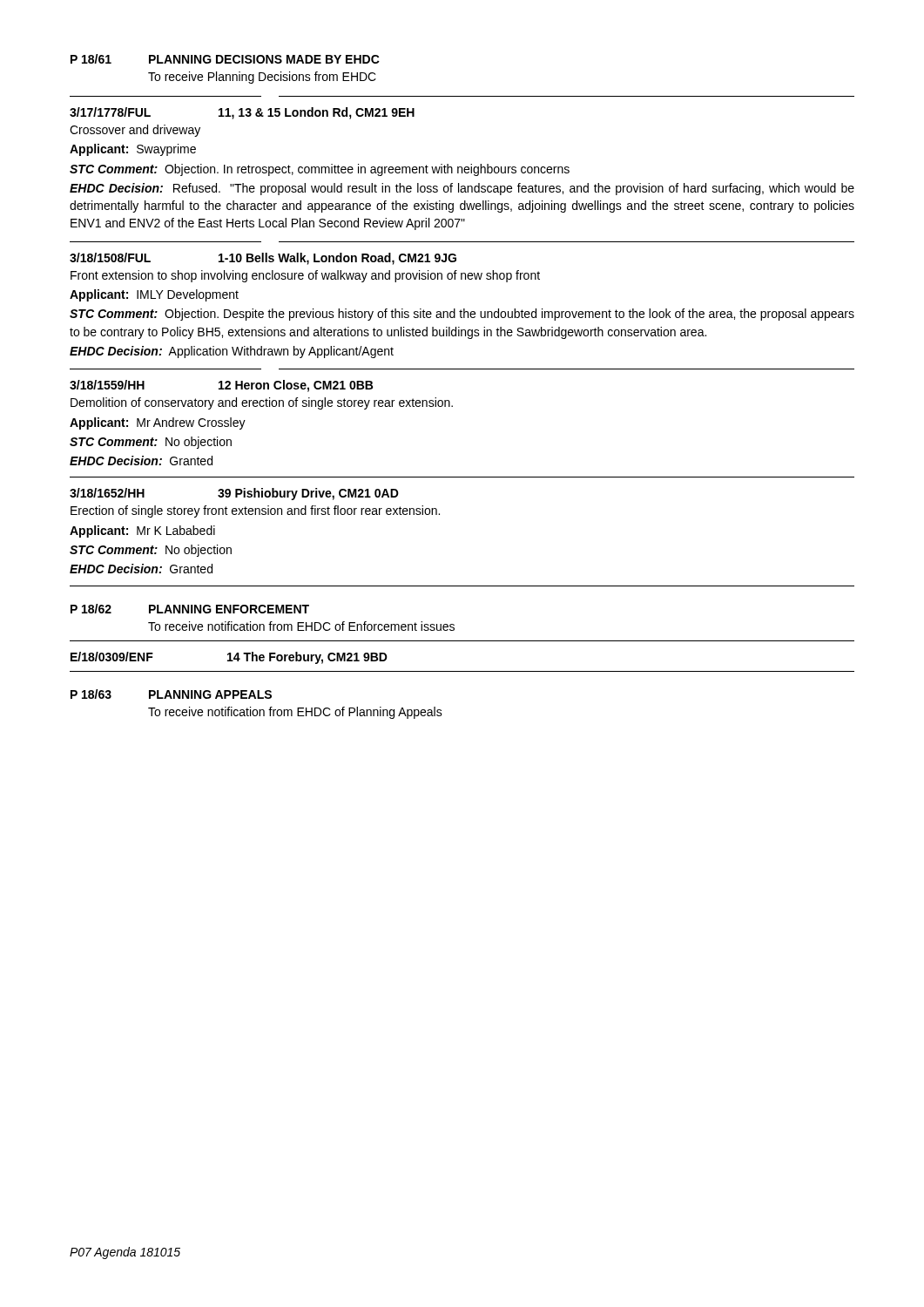Screen dimensions: 1307x924
Task: Locate the text starting "P 18/62 PLANNING ENFORCEMENT To receive"
Action: [462, 617]
